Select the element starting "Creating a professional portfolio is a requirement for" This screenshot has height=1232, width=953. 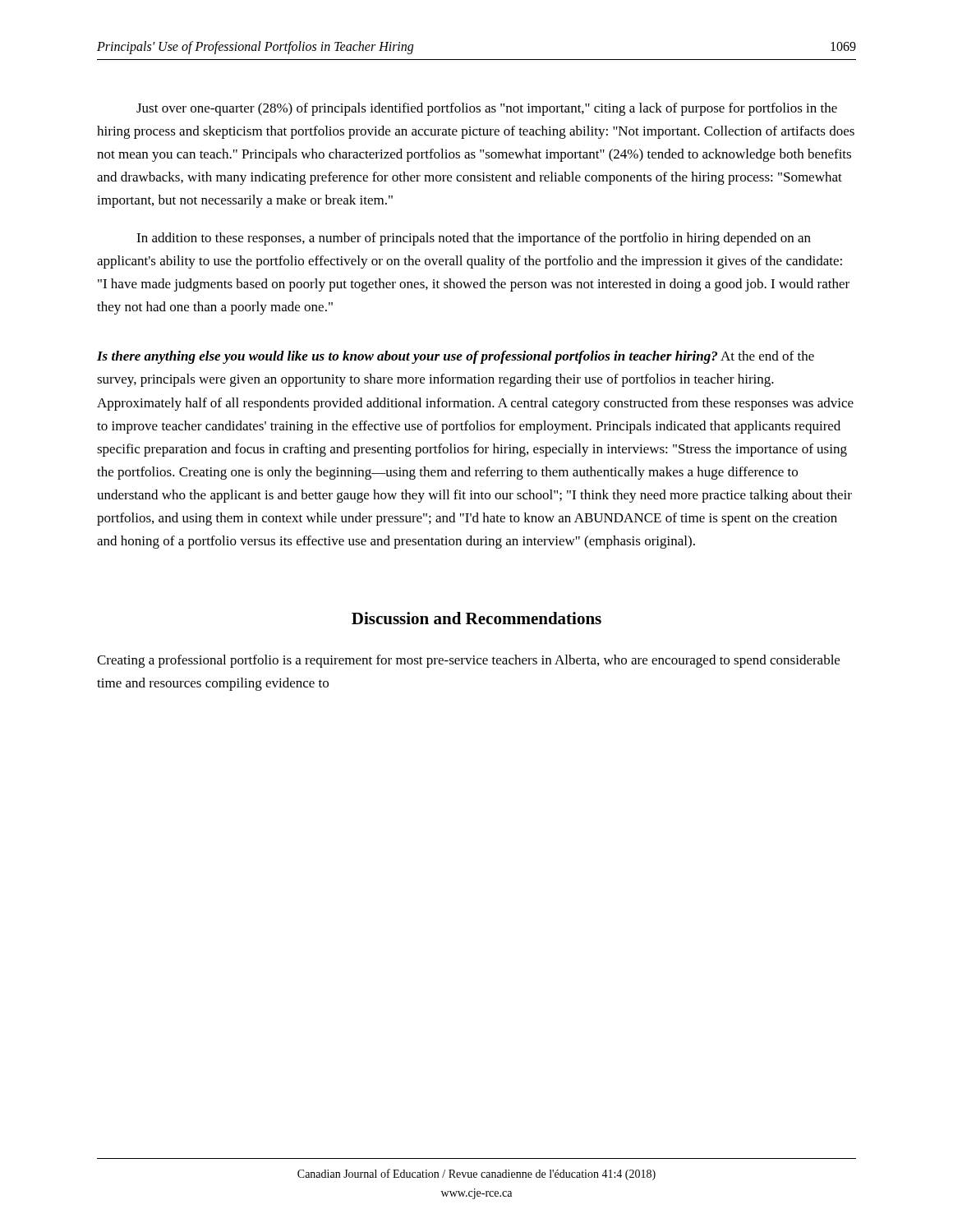tap(476, 672)
